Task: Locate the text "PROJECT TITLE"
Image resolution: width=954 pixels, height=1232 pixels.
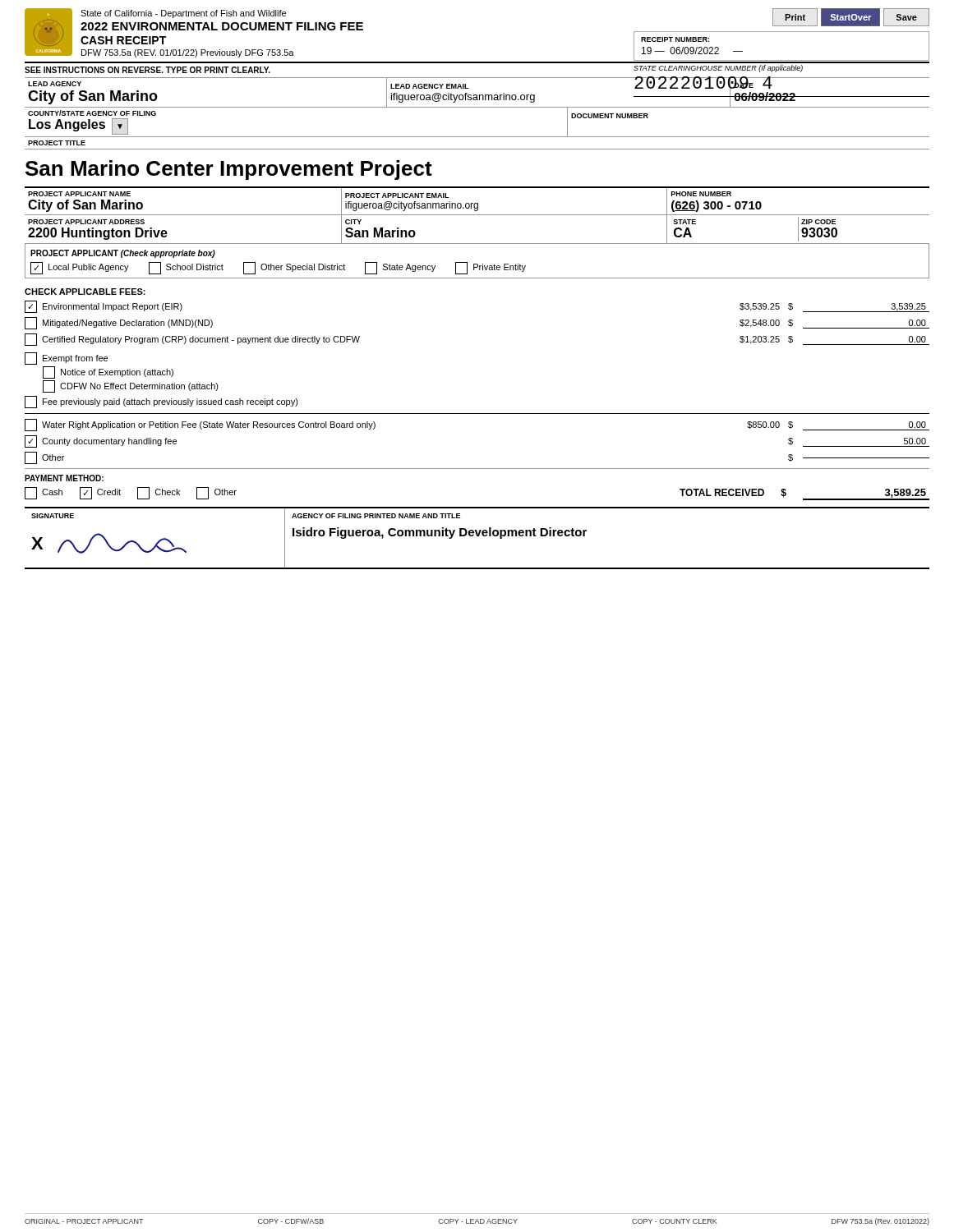Action: click(57, 143)
